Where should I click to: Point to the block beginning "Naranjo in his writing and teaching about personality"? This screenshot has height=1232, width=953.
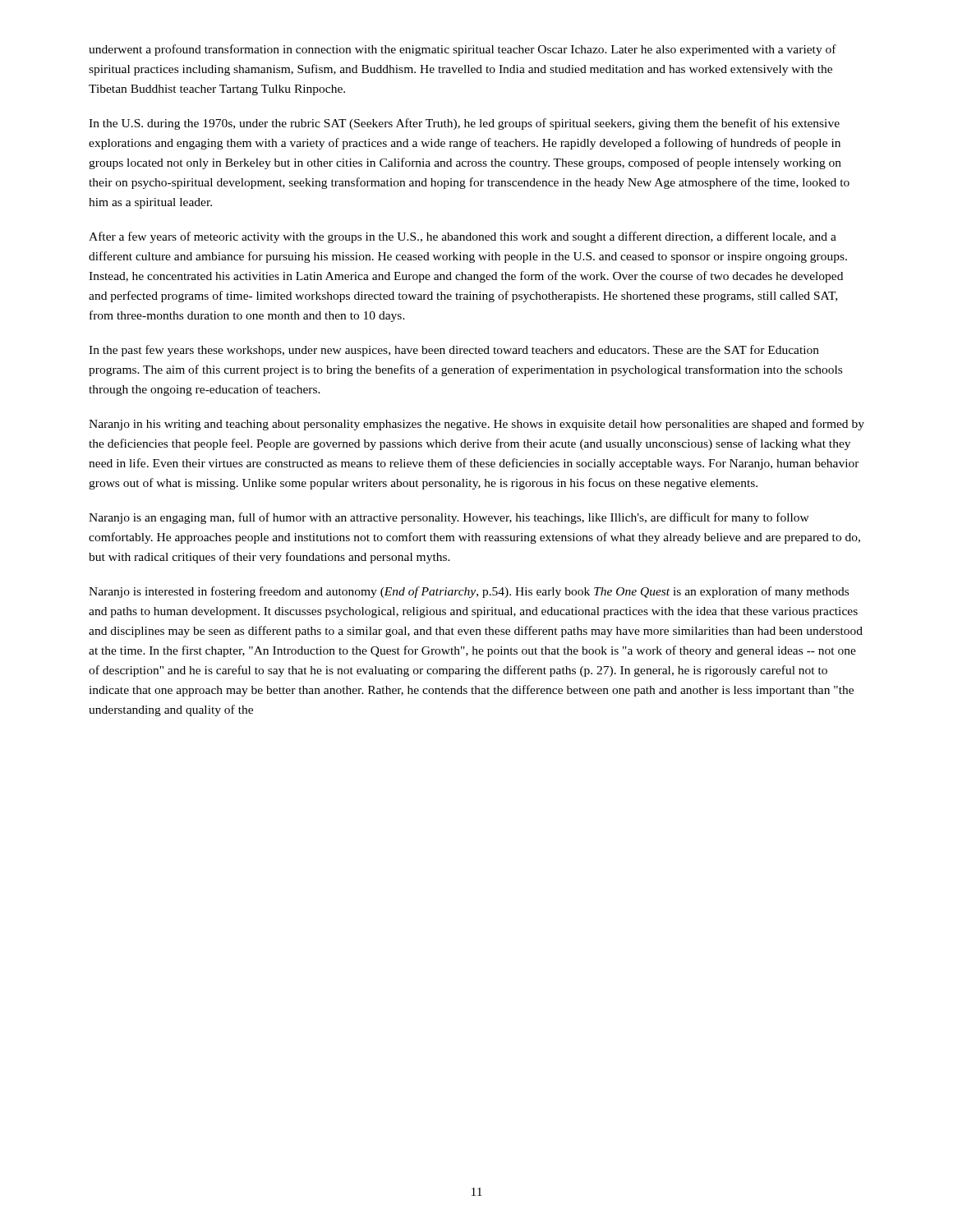476,453
